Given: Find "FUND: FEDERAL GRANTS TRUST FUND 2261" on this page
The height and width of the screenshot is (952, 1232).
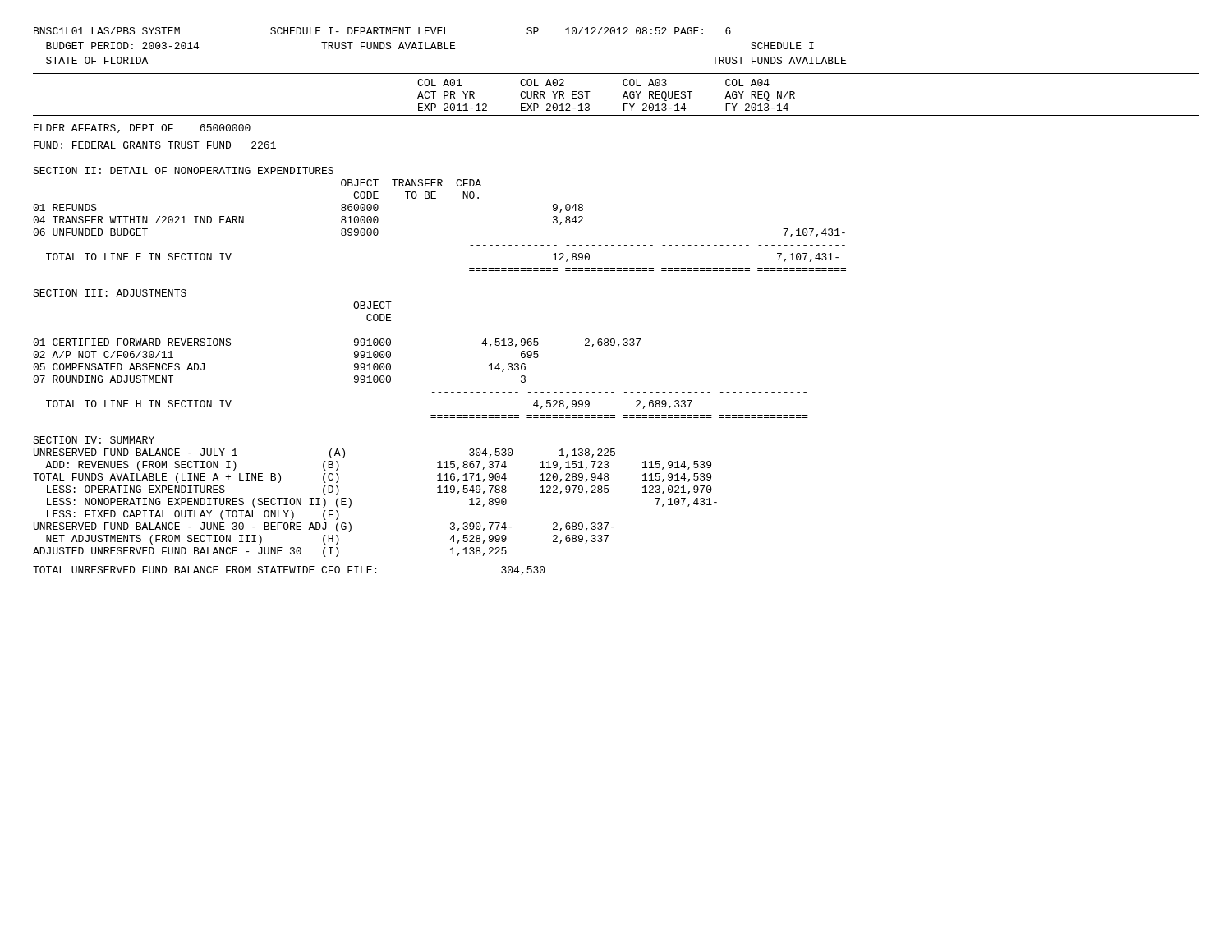Looking at the screenshot, I should coord(155,145).
